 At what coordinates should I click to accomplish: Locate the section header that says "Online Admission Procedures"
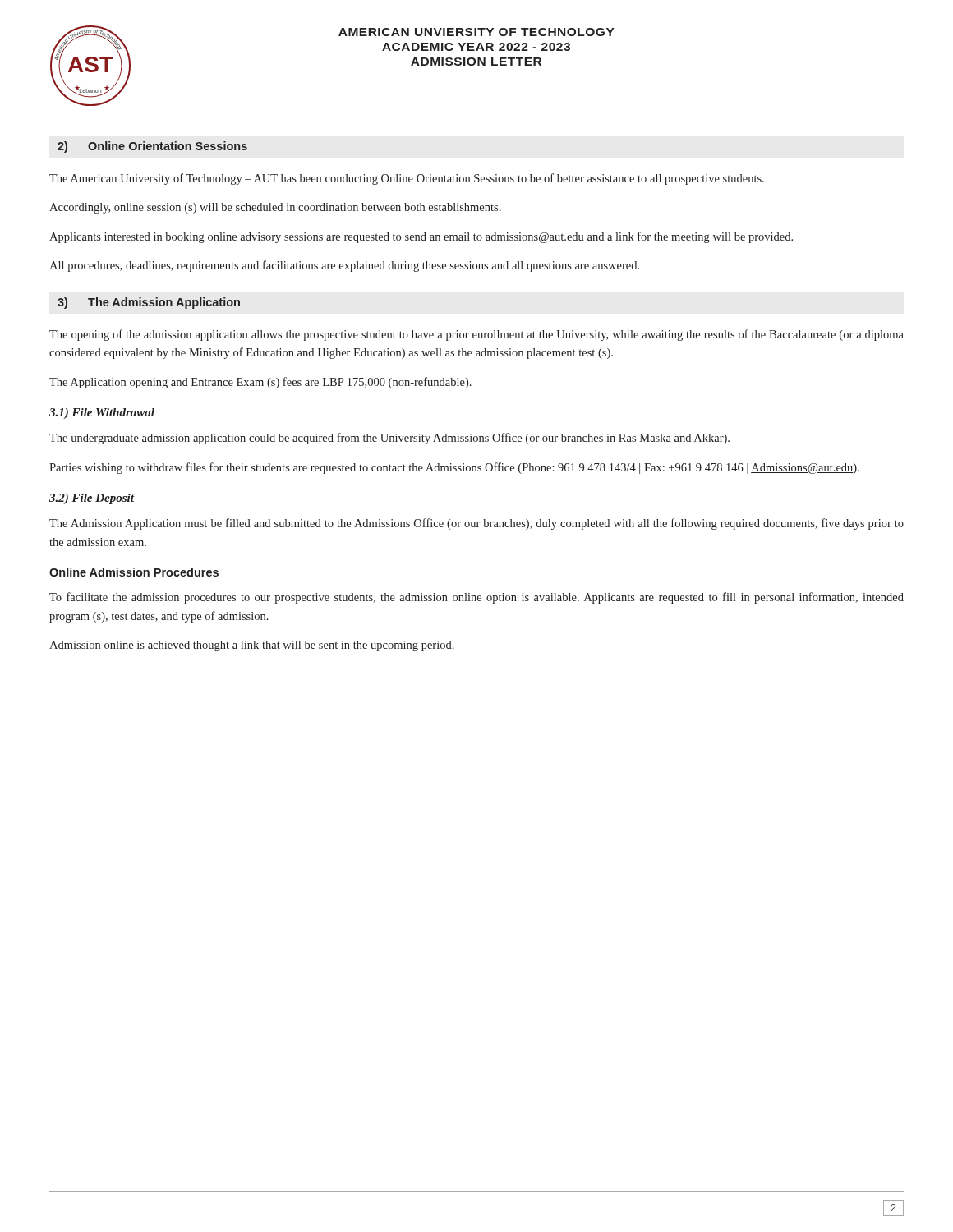(134, 573)
